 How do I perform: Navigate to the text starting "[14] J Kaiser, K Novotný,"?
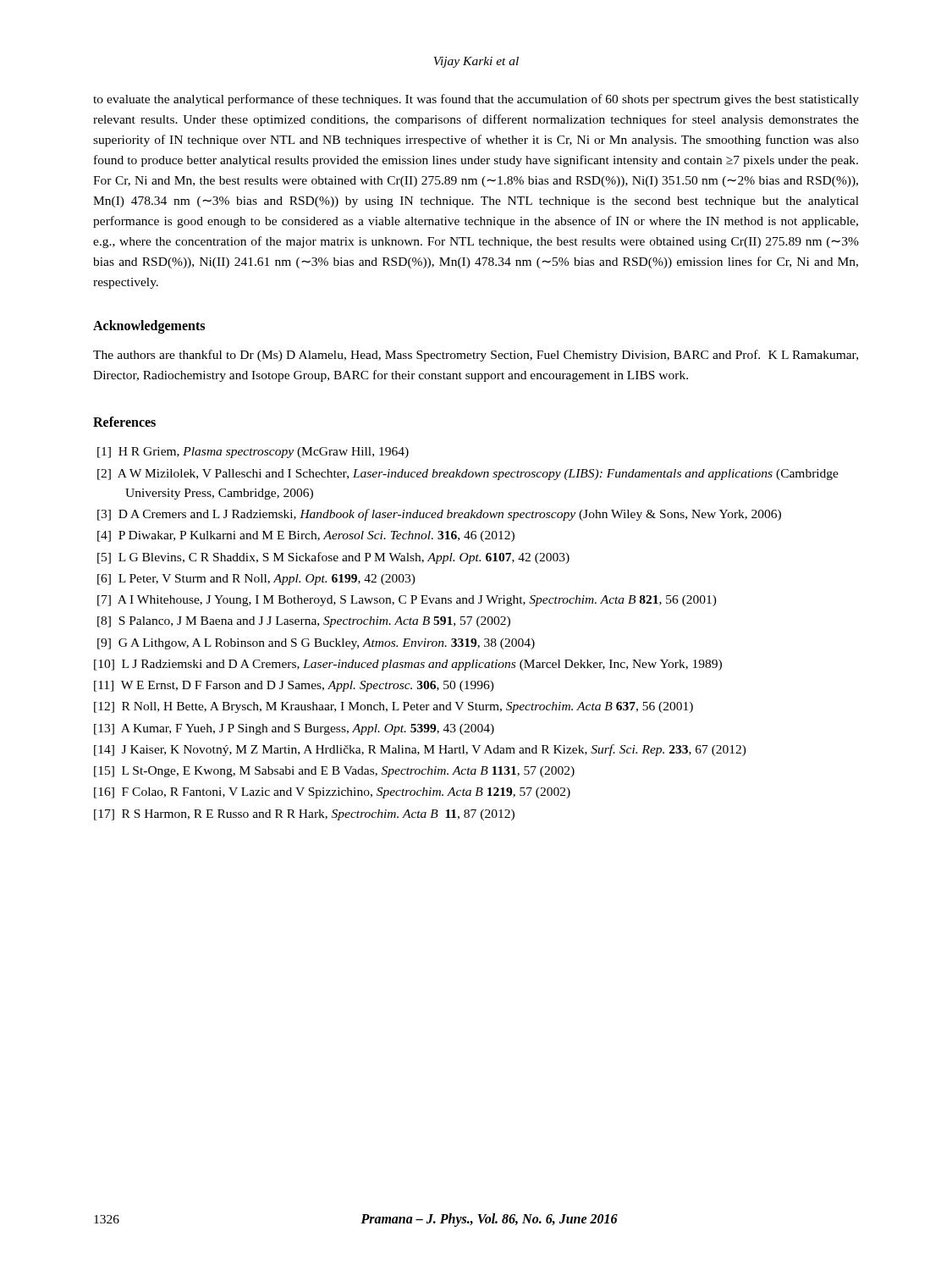[420, 749]
